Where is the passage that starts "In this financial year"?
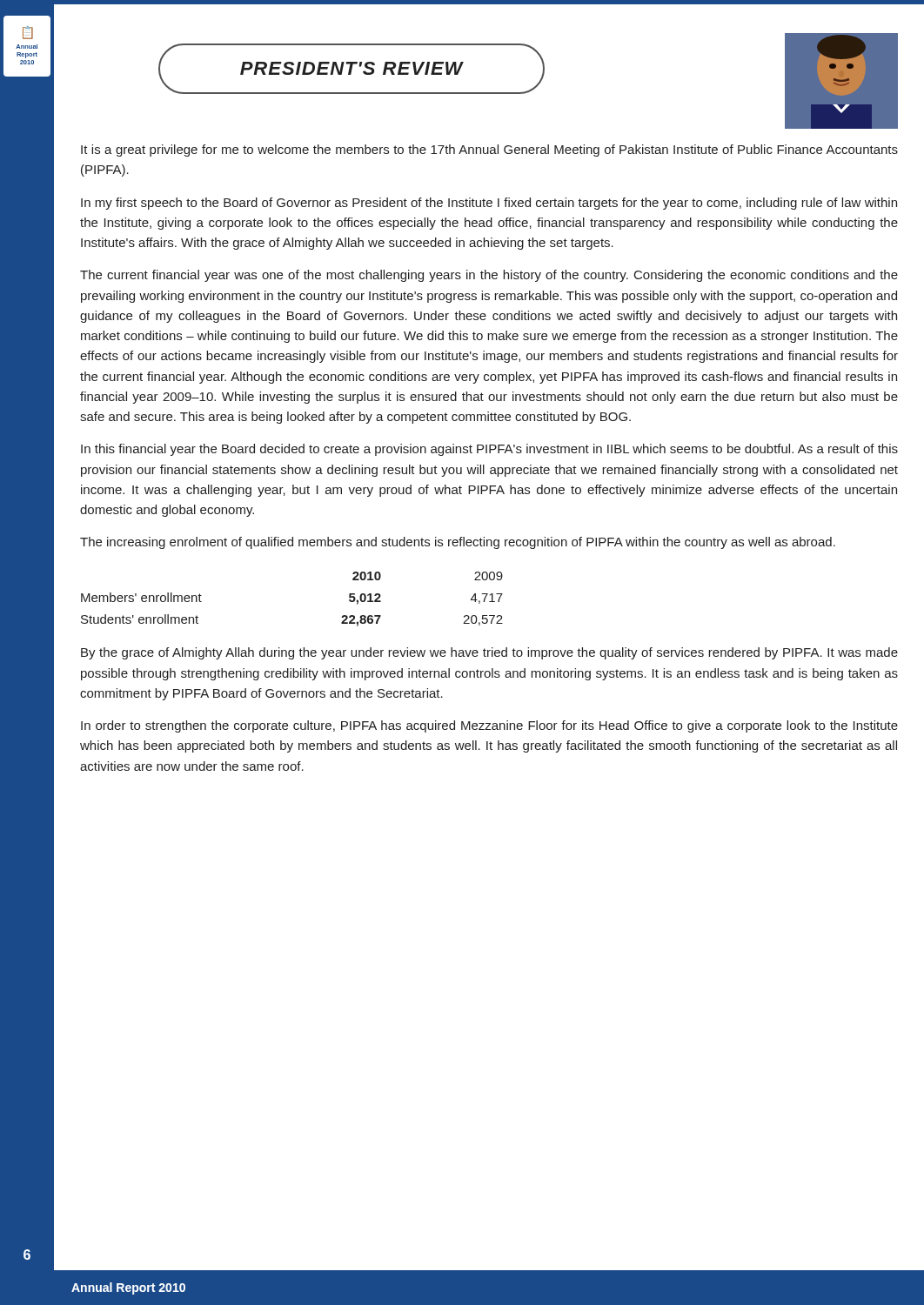 [x=489, y=479]
